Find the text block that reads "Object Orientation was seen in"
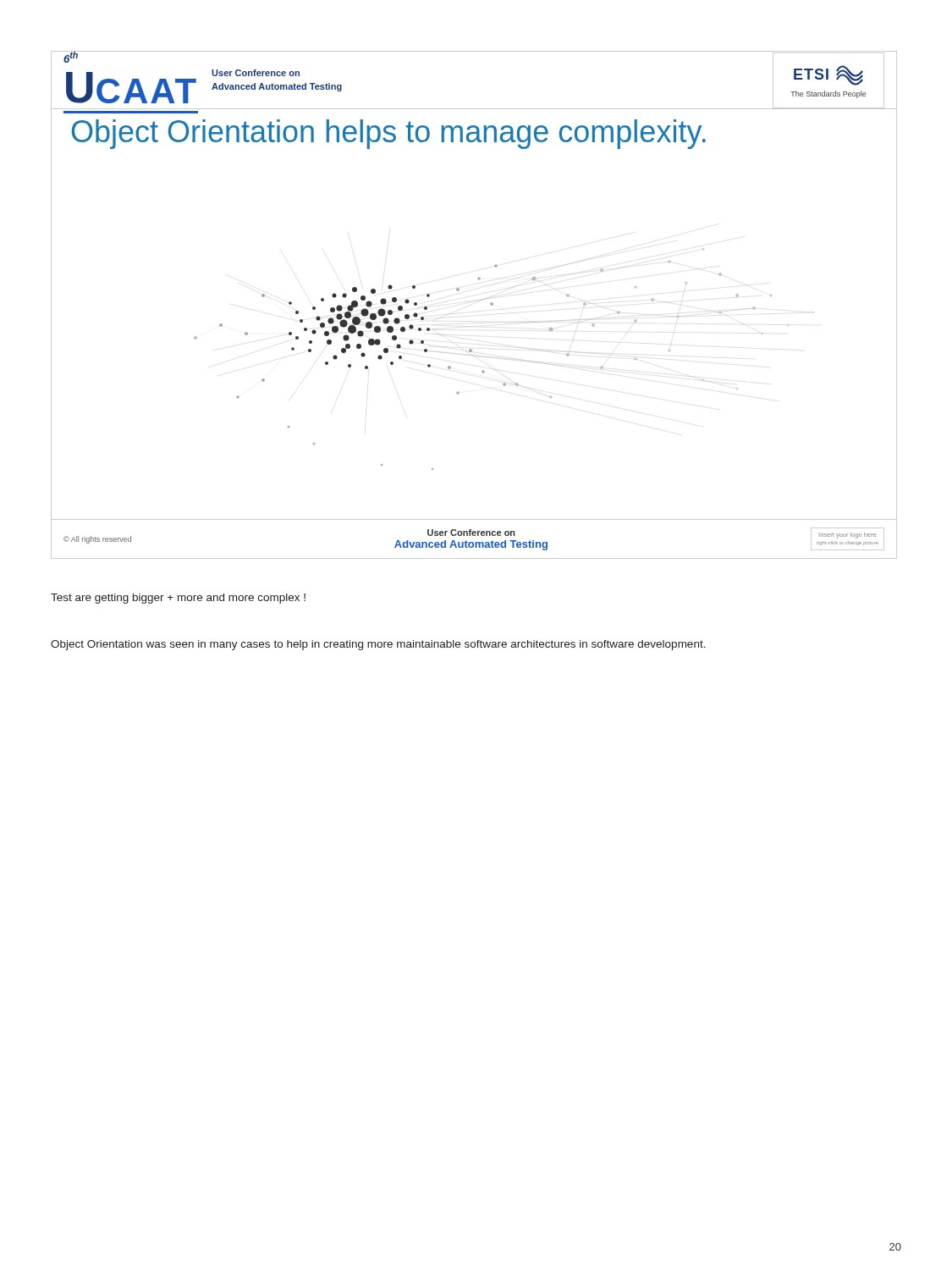 coord(378,644)
